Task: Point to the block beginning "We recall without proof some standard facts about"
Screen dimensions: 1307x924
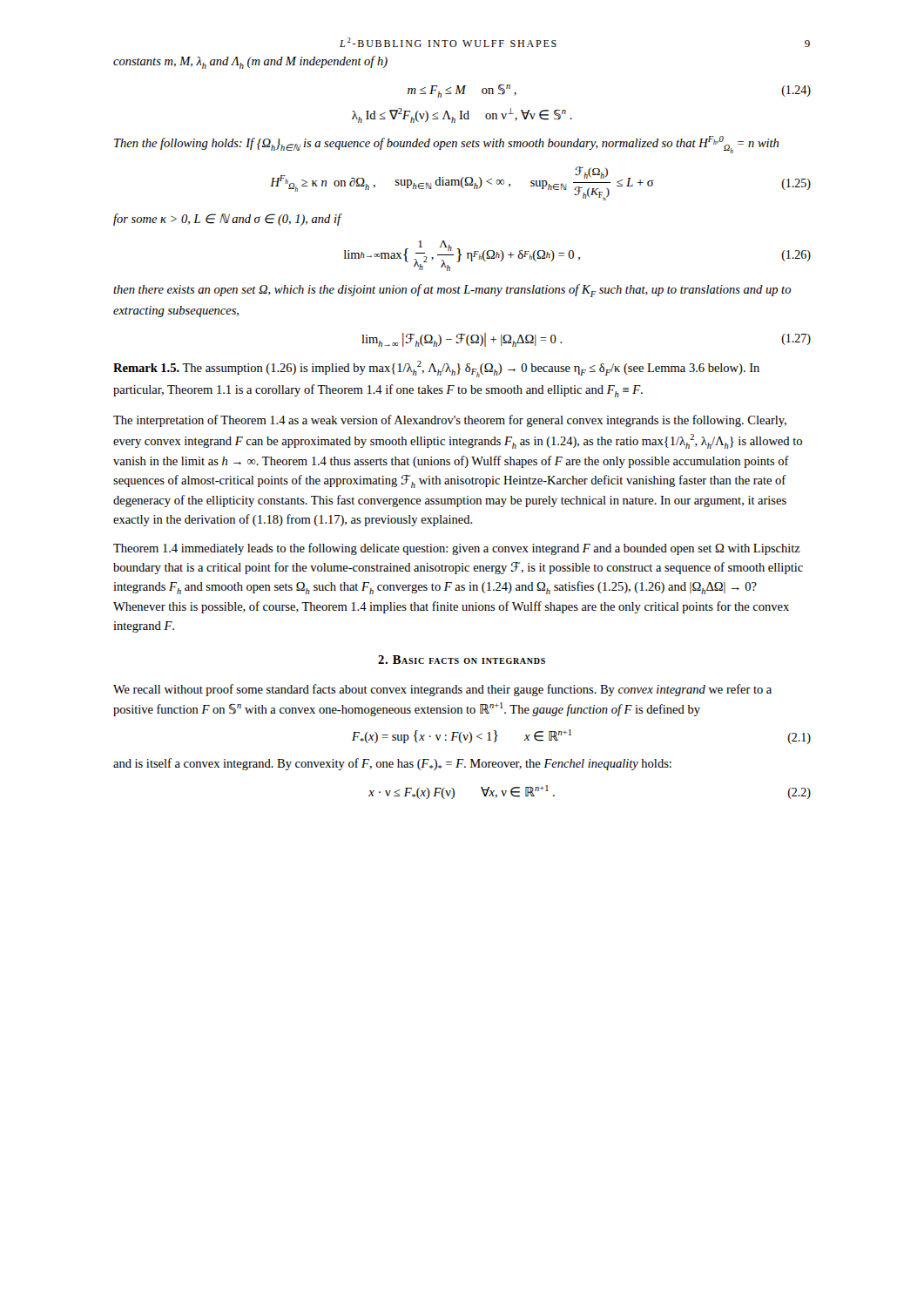Action: pyautogui.click(x=443, y=699)
